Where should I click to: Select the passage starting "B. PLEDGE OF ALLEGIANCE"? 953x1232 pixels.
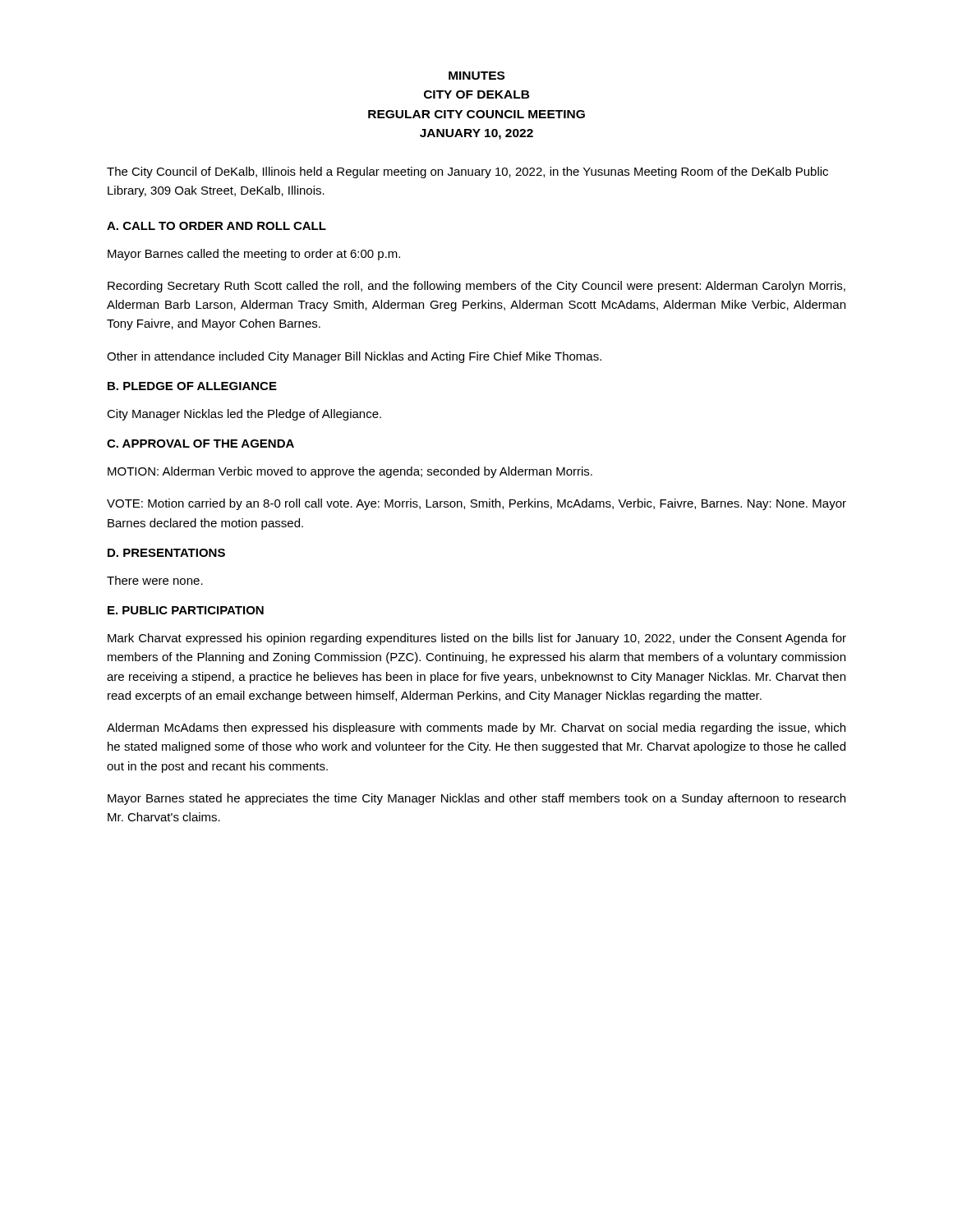(192, 385)
